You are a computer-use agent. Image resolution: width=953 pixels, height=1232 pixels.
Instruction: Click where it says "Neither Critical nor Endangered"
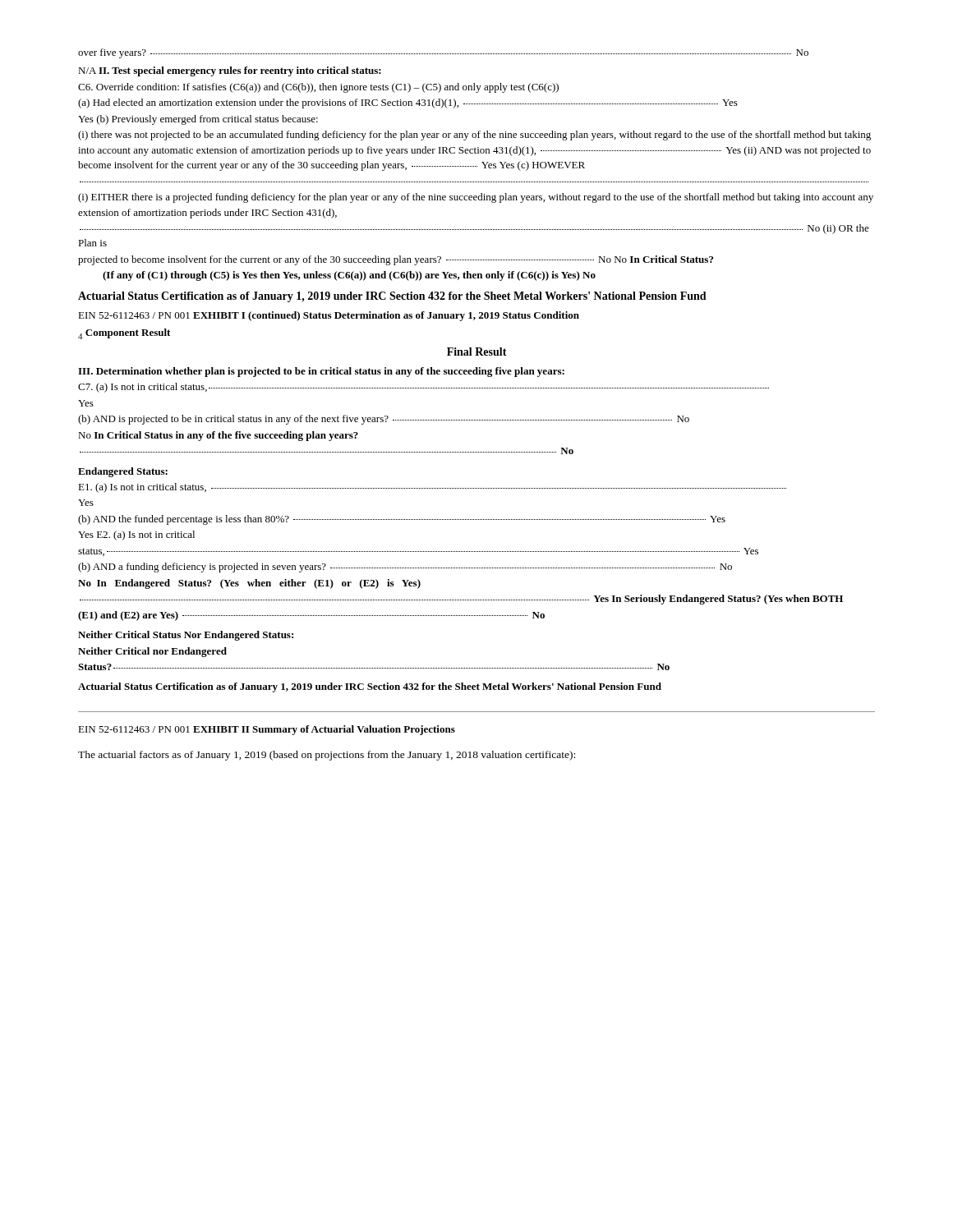[152, 650]
